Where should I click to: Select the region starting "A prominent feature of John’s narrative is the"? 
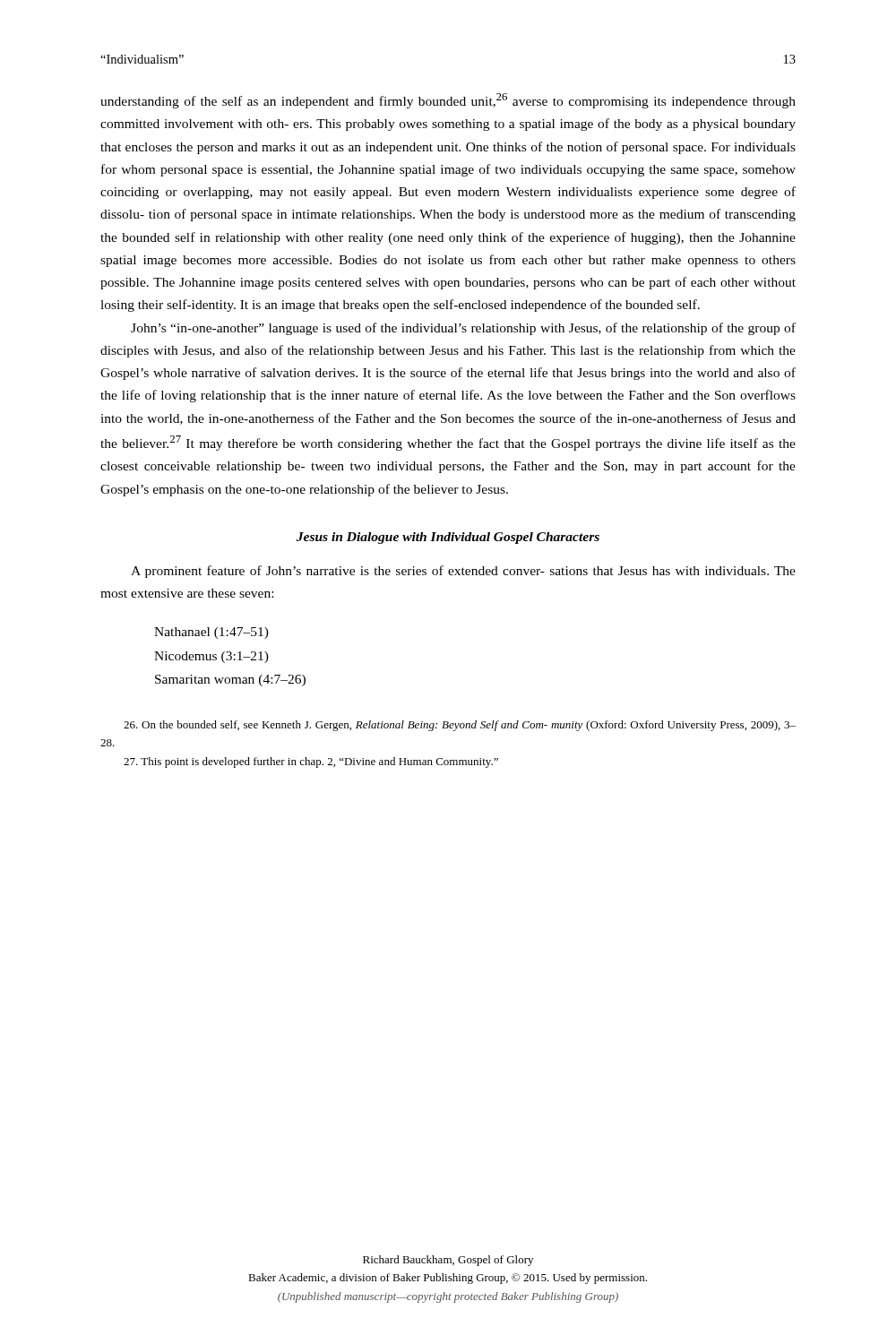point(448,582)
